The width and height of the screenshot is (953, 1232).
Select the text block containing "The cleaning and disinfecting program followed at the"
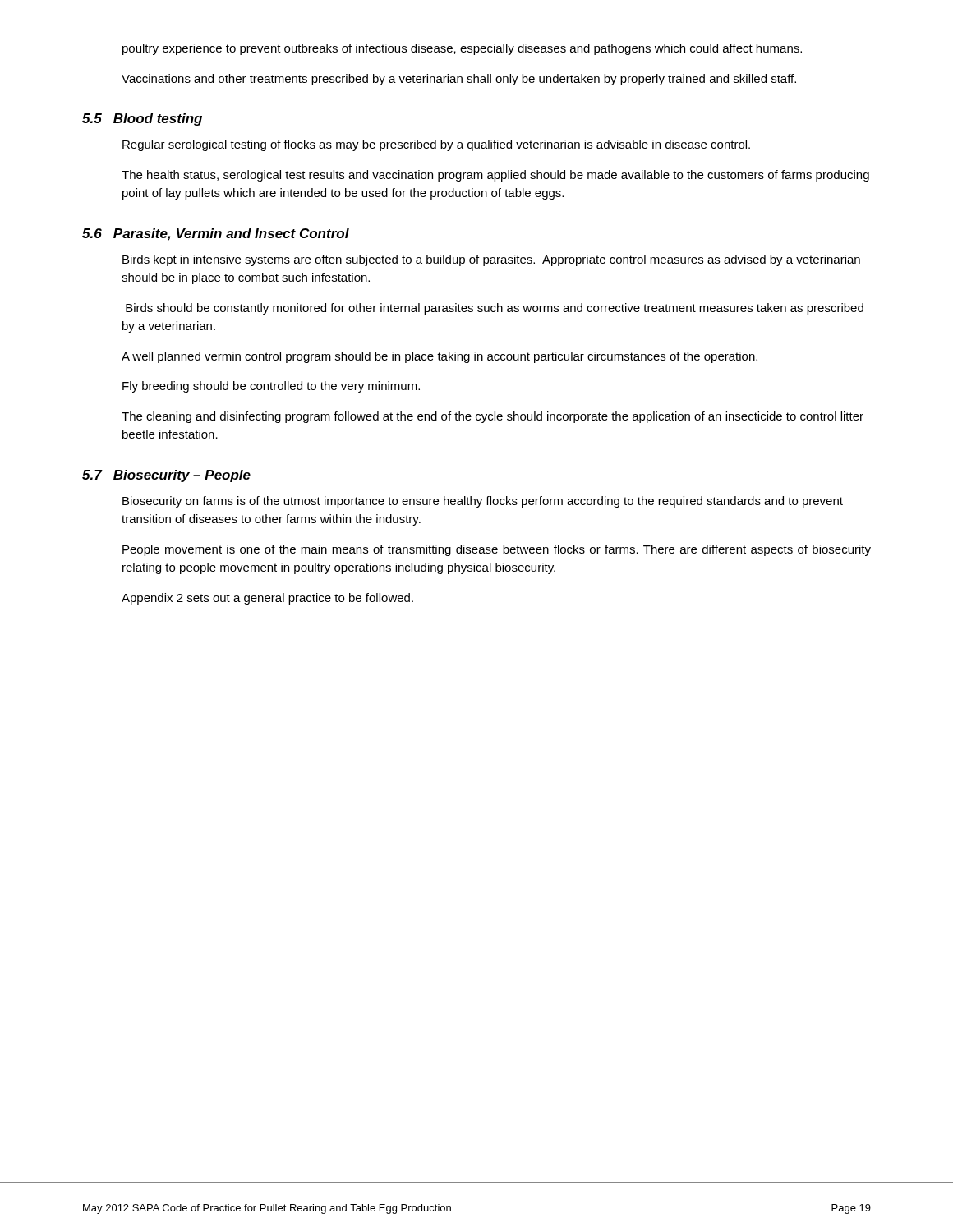pos(493,425)
